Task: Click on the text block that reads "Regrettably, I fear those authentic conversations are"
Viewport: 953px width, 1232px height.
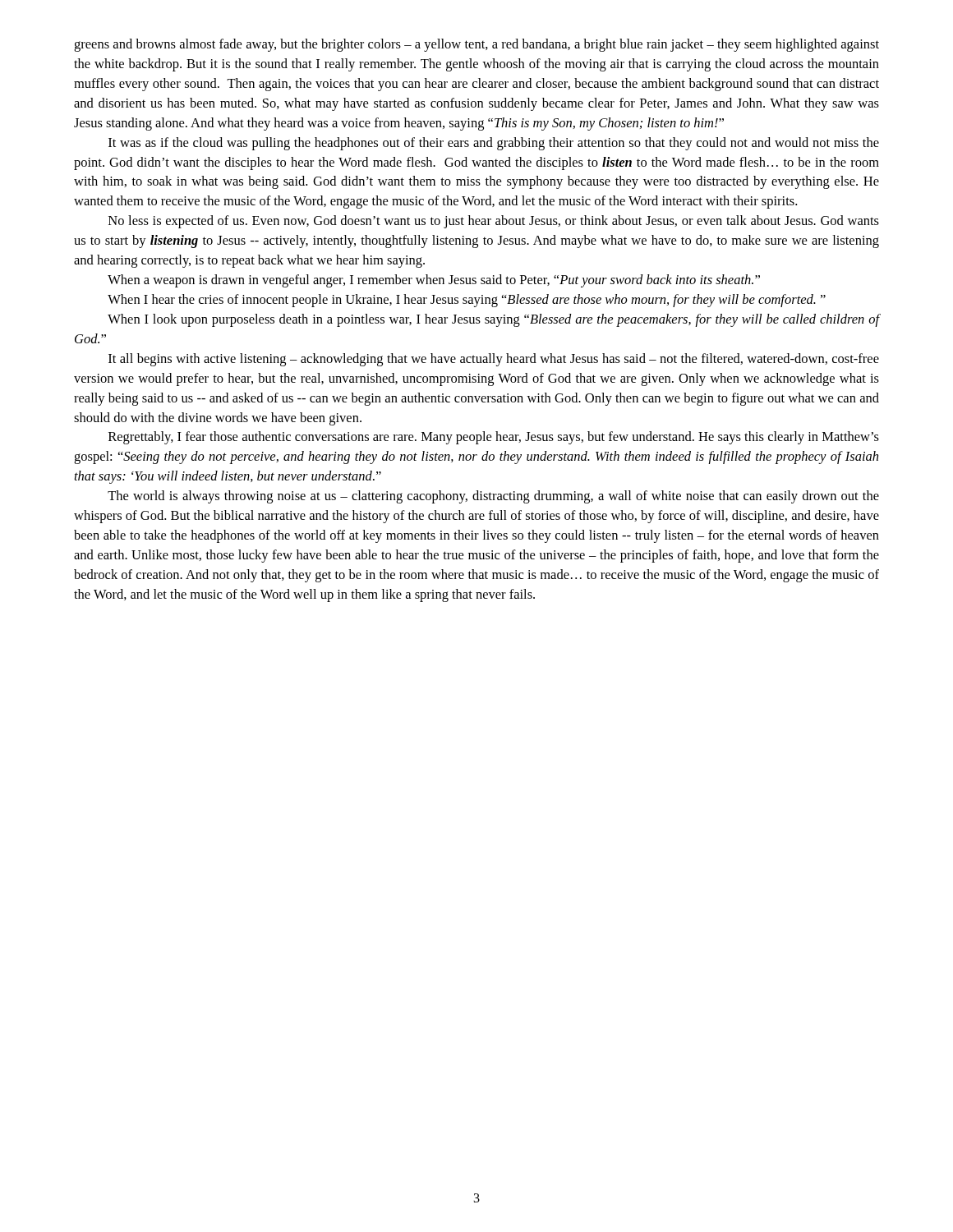Action: pos(476,457)
